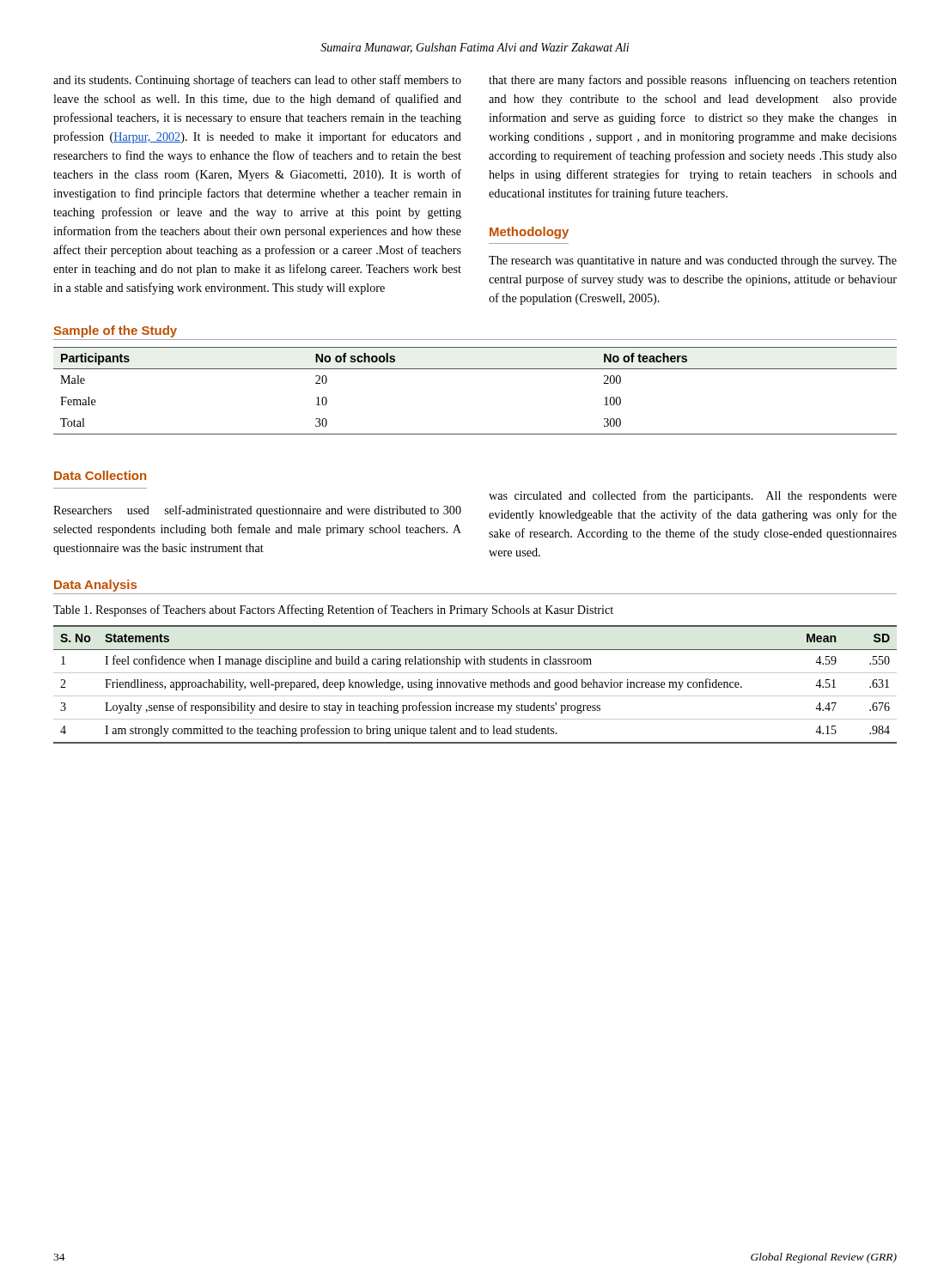Click on the table containing "S. No"
Screen dimensions: 1288x950
tap(475, 684)
